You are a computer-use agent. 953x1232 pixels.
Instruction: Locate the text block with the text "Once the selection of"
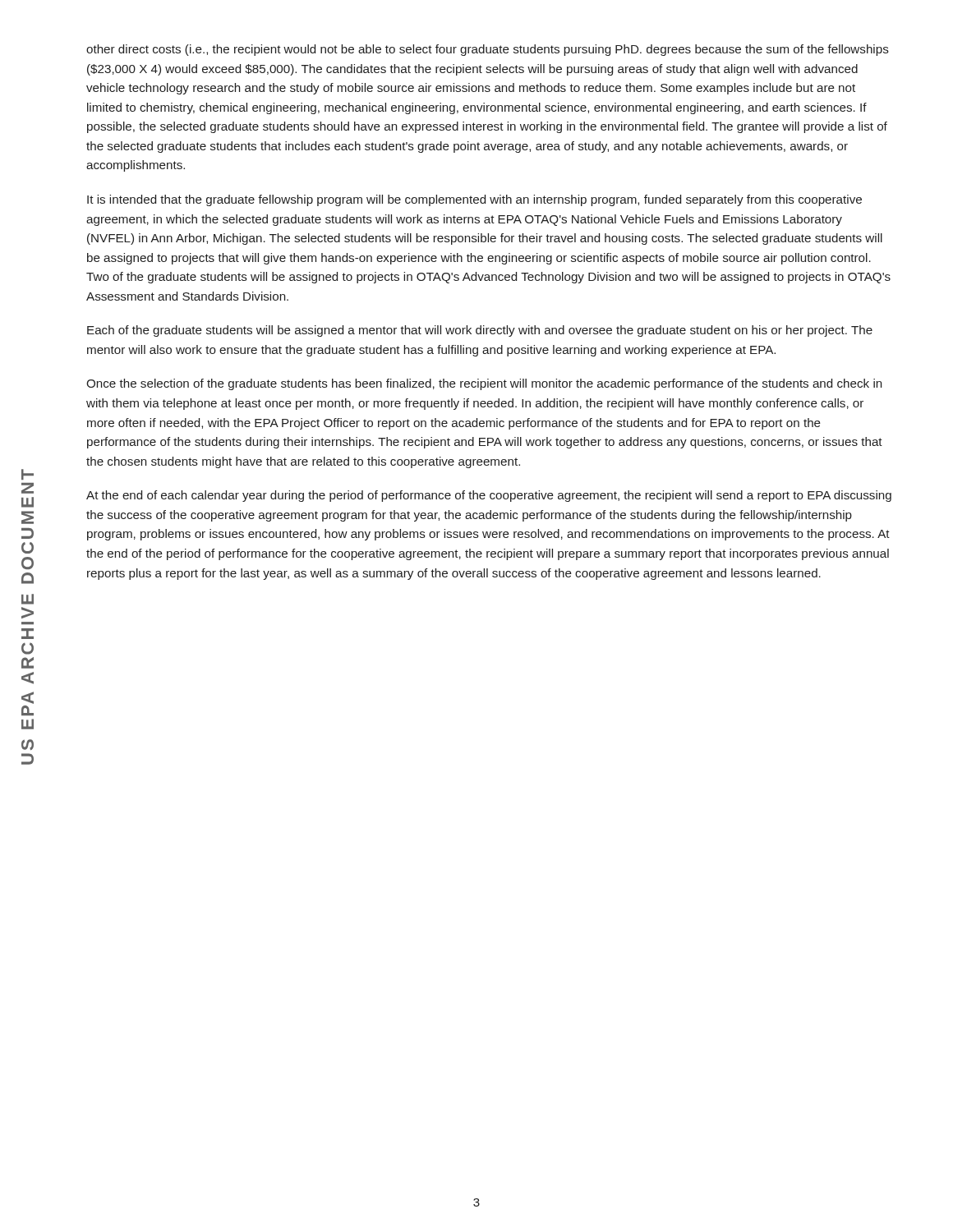tap(484, 422)
